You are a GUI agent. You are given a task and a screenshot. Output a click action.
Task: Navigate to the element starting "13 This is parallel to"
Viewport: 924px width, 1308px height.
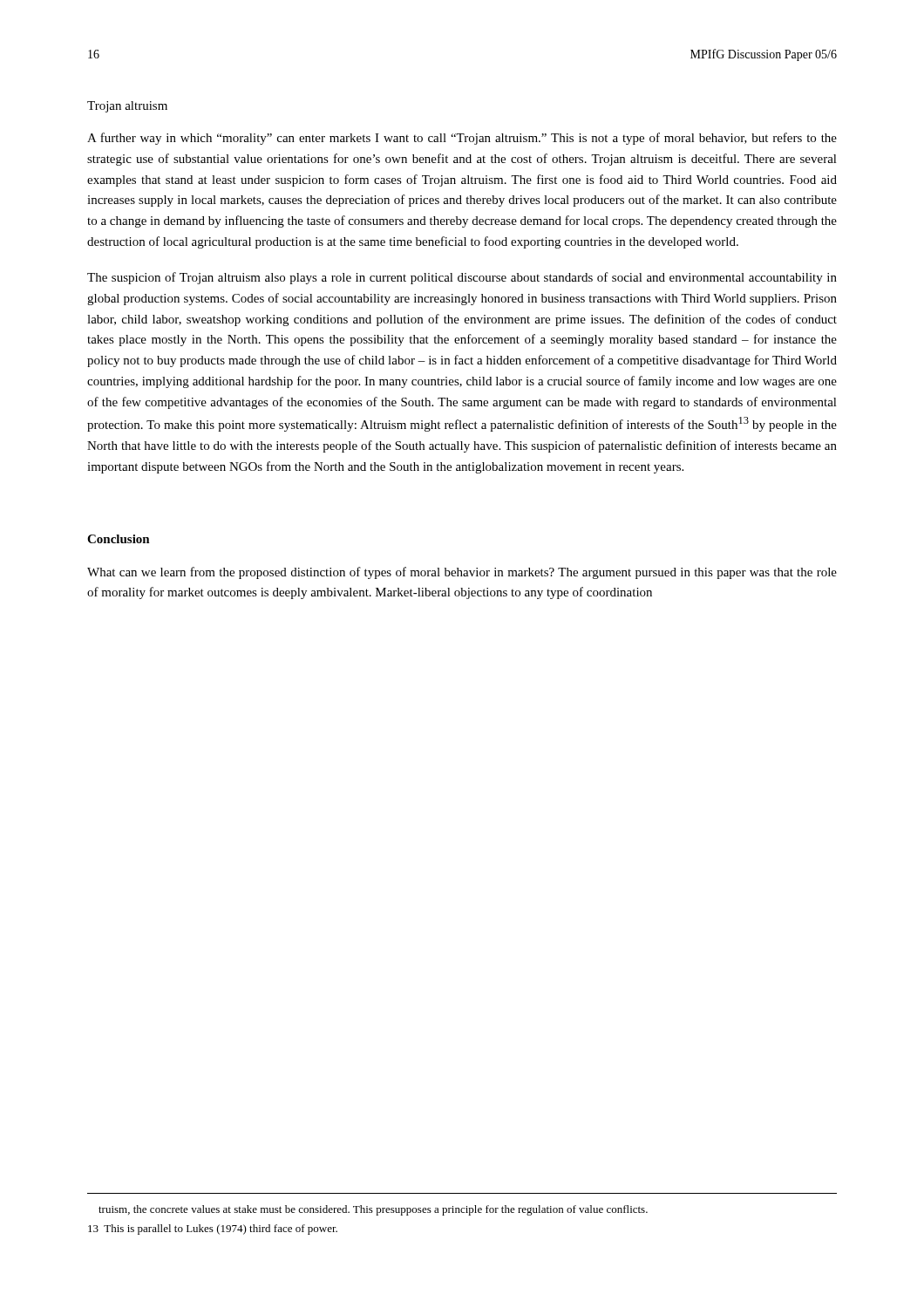[x=213, y=1228]
